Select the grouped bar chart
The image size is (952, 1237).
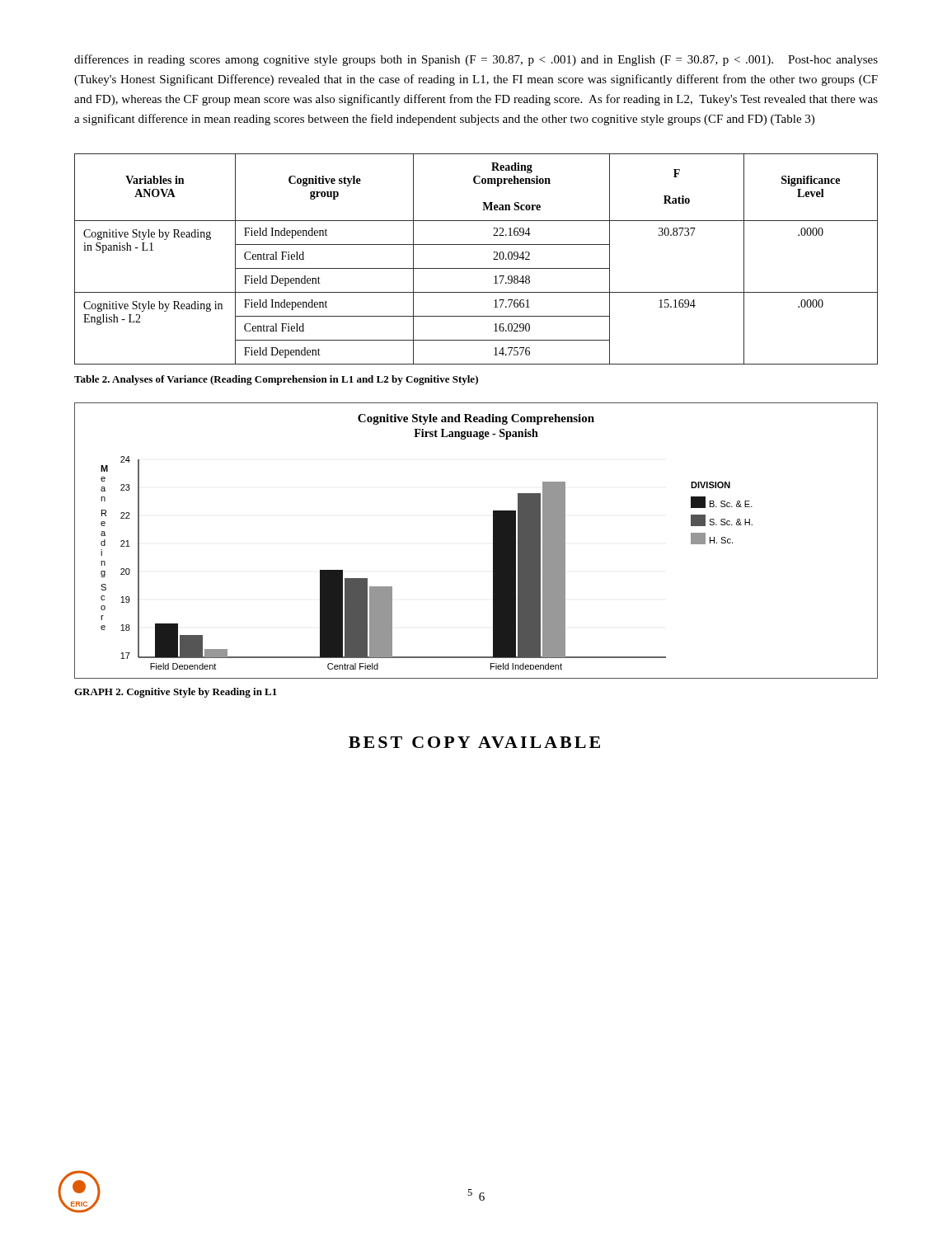pos(476,541)
